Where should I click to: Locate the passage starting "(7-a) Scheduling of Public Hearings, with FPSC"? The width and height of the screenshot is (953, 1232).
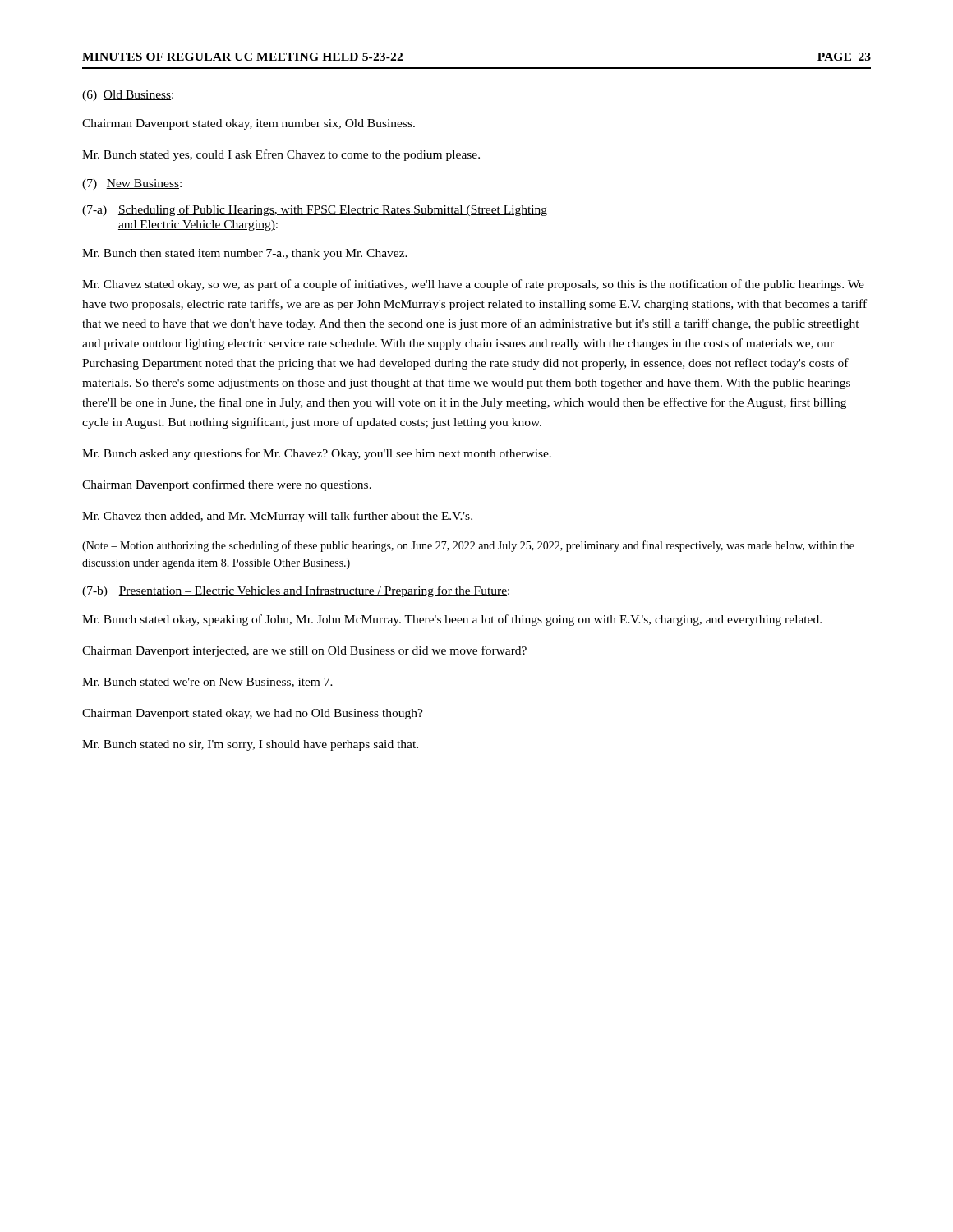[x=315, y=217]
